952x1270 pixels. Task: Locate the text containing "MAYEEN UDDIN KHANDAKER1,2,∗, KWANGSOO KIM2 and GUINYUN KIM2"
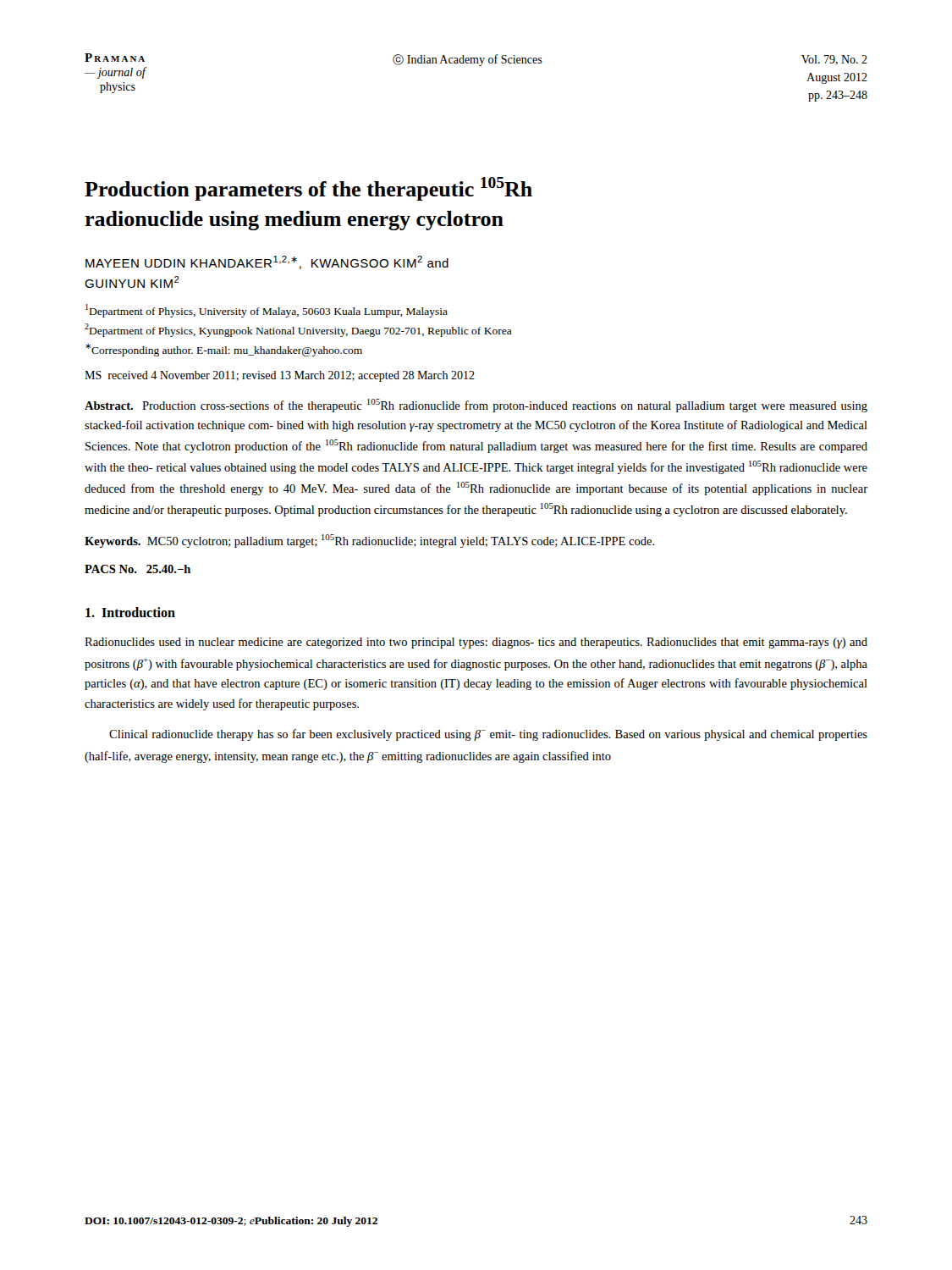(267, 272)
